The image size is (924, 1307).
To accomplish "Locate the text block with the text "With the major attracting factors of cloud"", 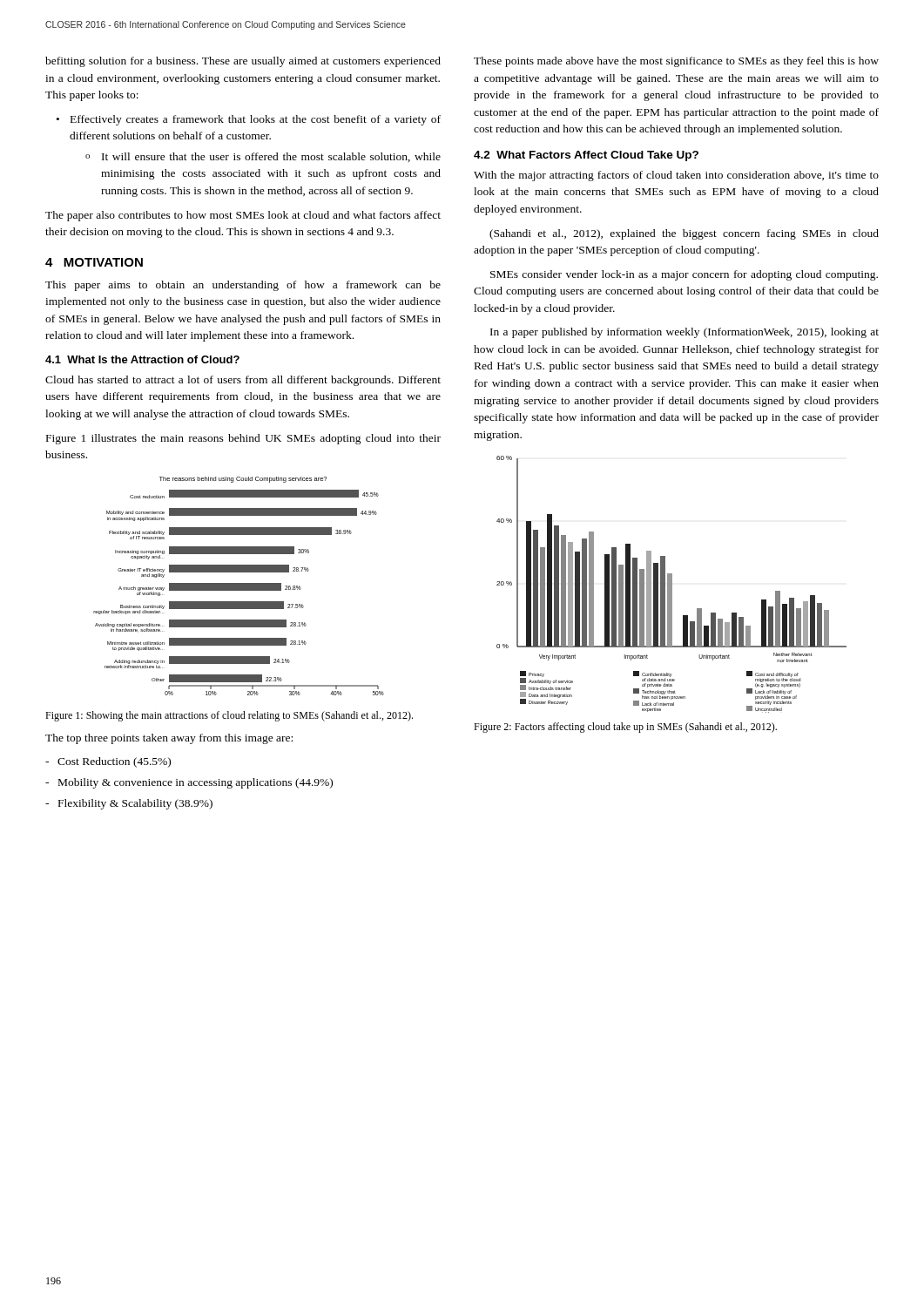I will [676, 305].
